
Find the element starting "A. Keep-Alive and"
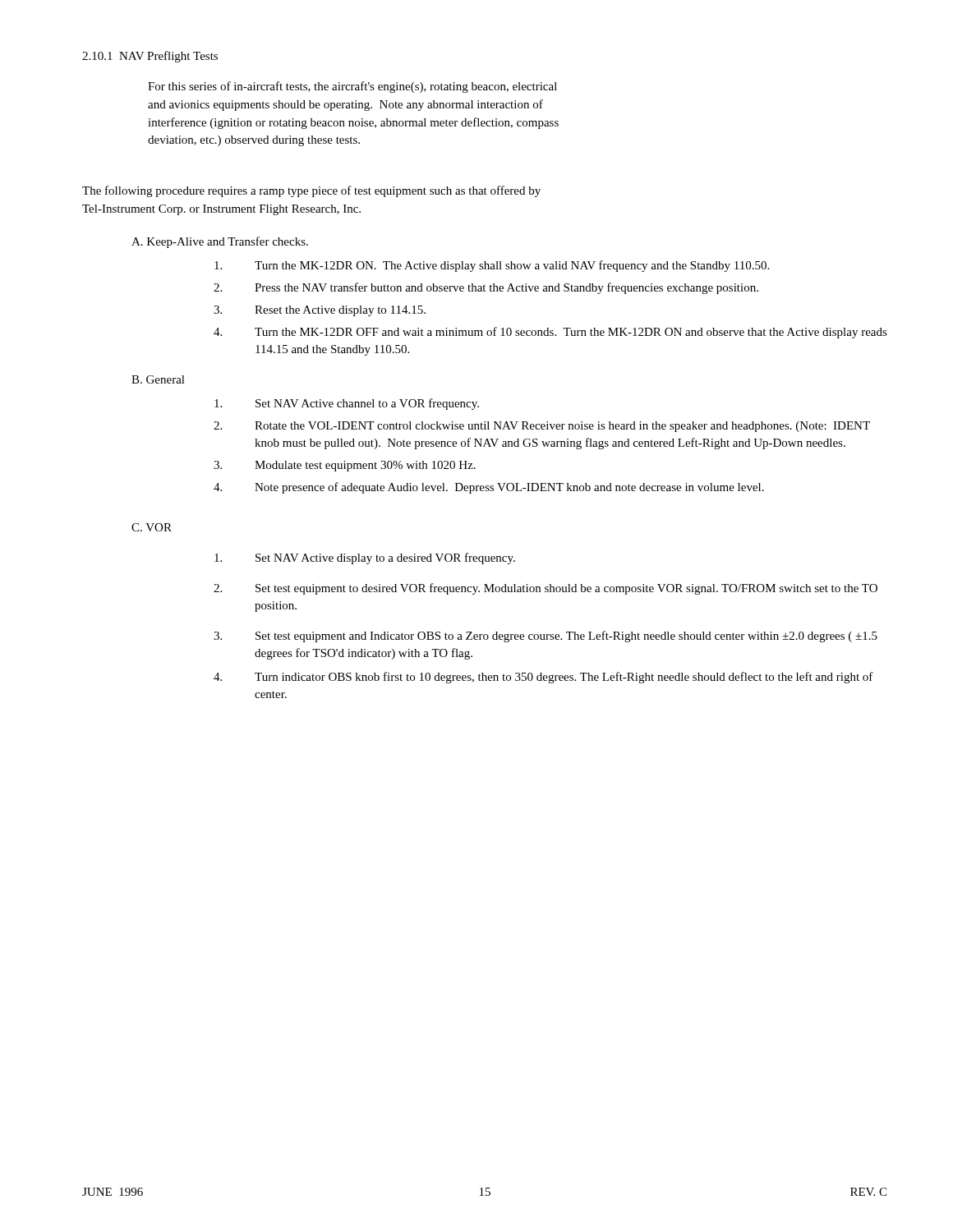click(x=220, y=241)
